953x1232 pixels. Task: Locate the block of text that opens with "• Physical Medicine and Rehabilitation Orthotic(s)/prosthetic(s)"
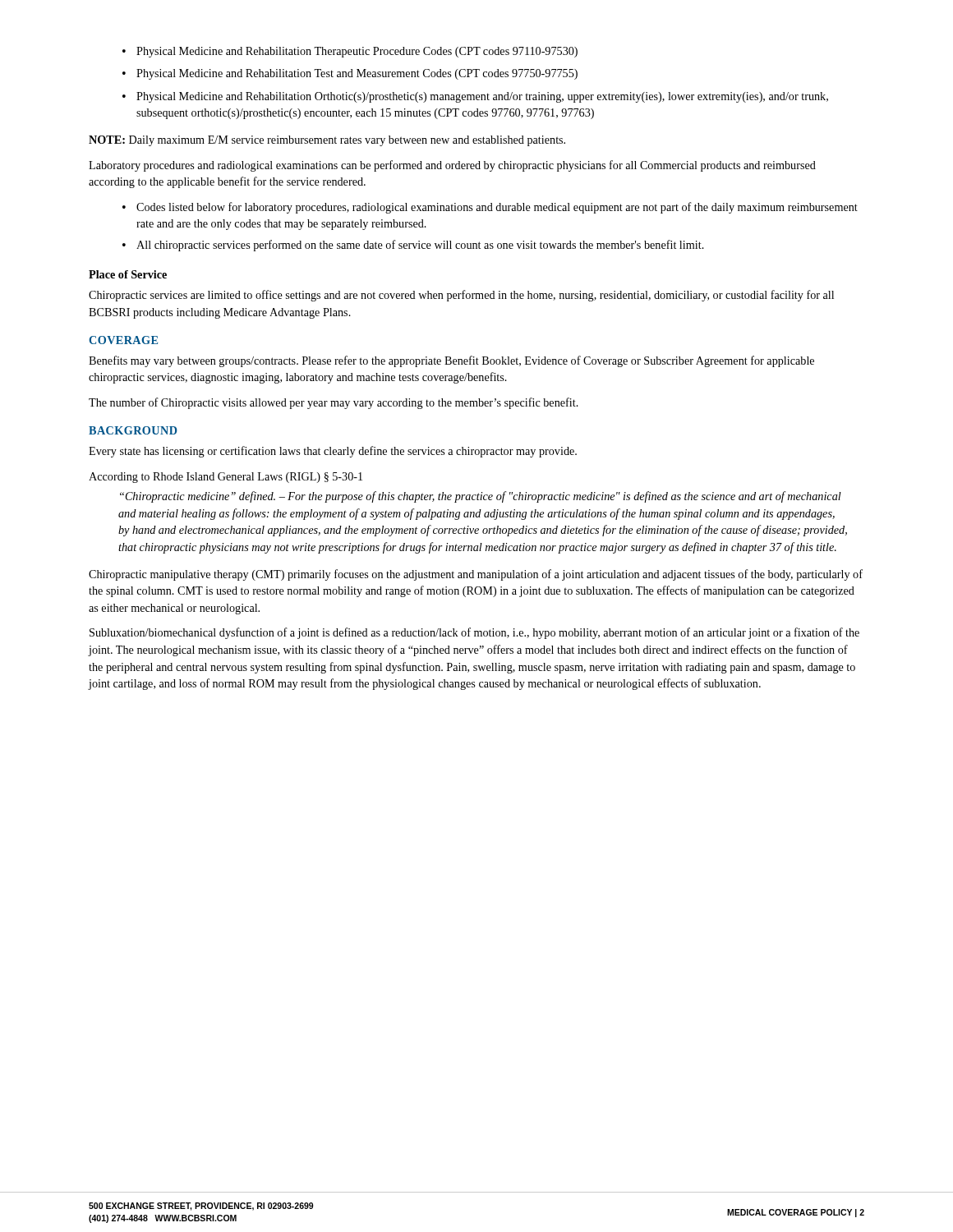click(x=493, y=105)
